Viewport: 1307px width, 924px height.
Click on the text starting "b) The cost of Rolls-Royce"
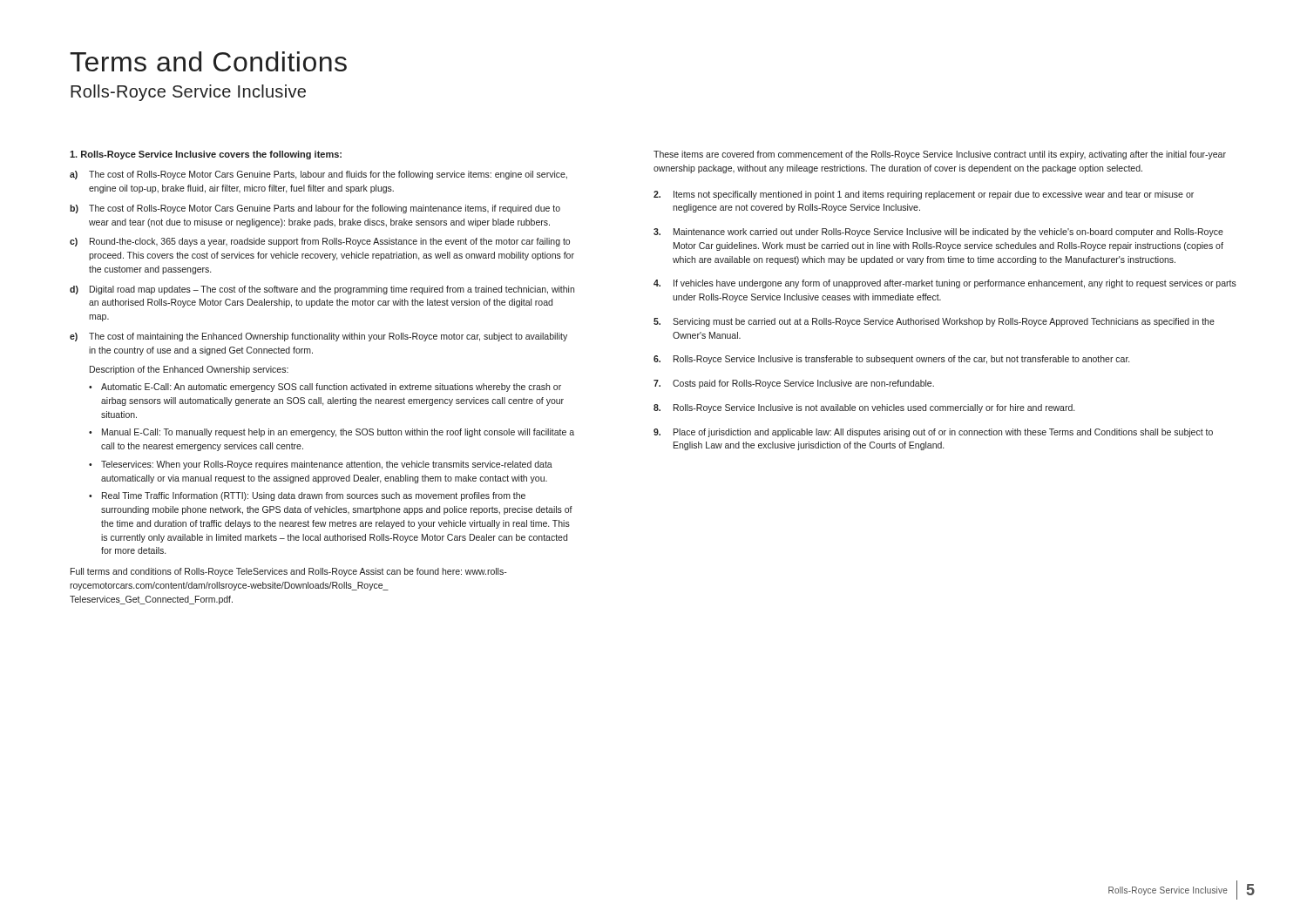point(322,216)
